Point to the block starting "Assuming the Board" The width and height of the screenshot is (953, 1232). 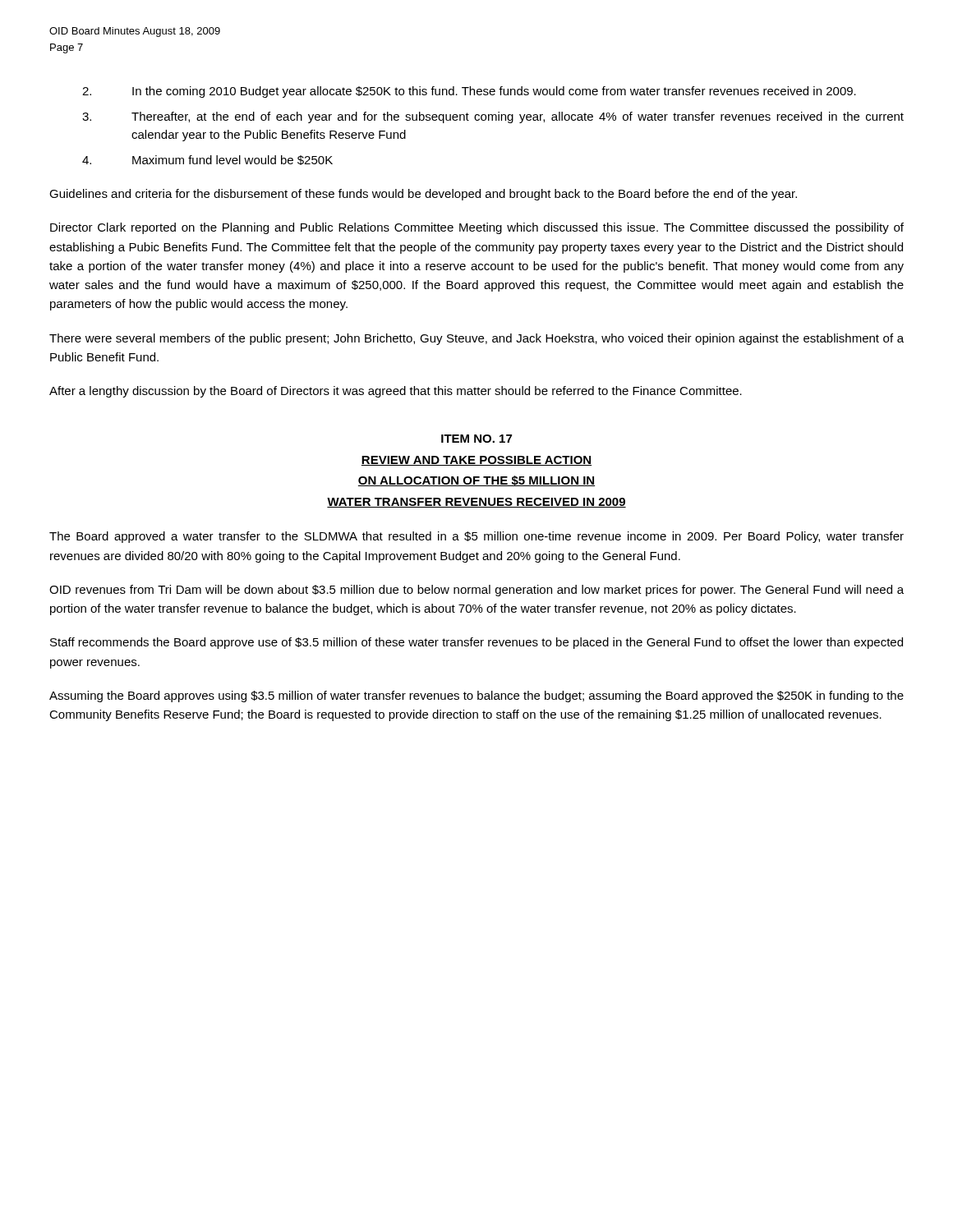[x=476, y=705]
